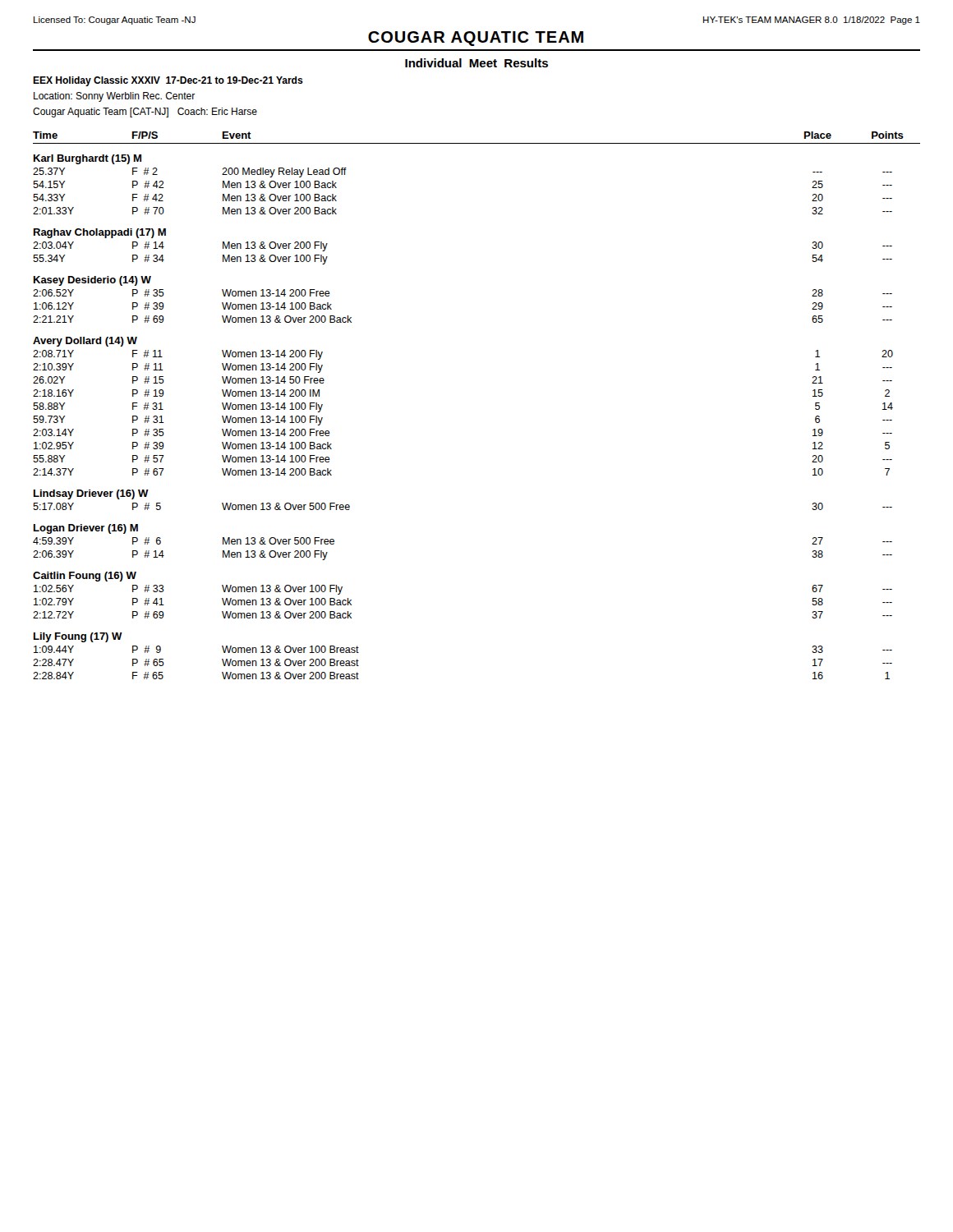Locate the text block that says "EEX Holiday Classic XXXIV 17-Dec-21 to 19-Dec-21 Yards"

coord(168,96)
